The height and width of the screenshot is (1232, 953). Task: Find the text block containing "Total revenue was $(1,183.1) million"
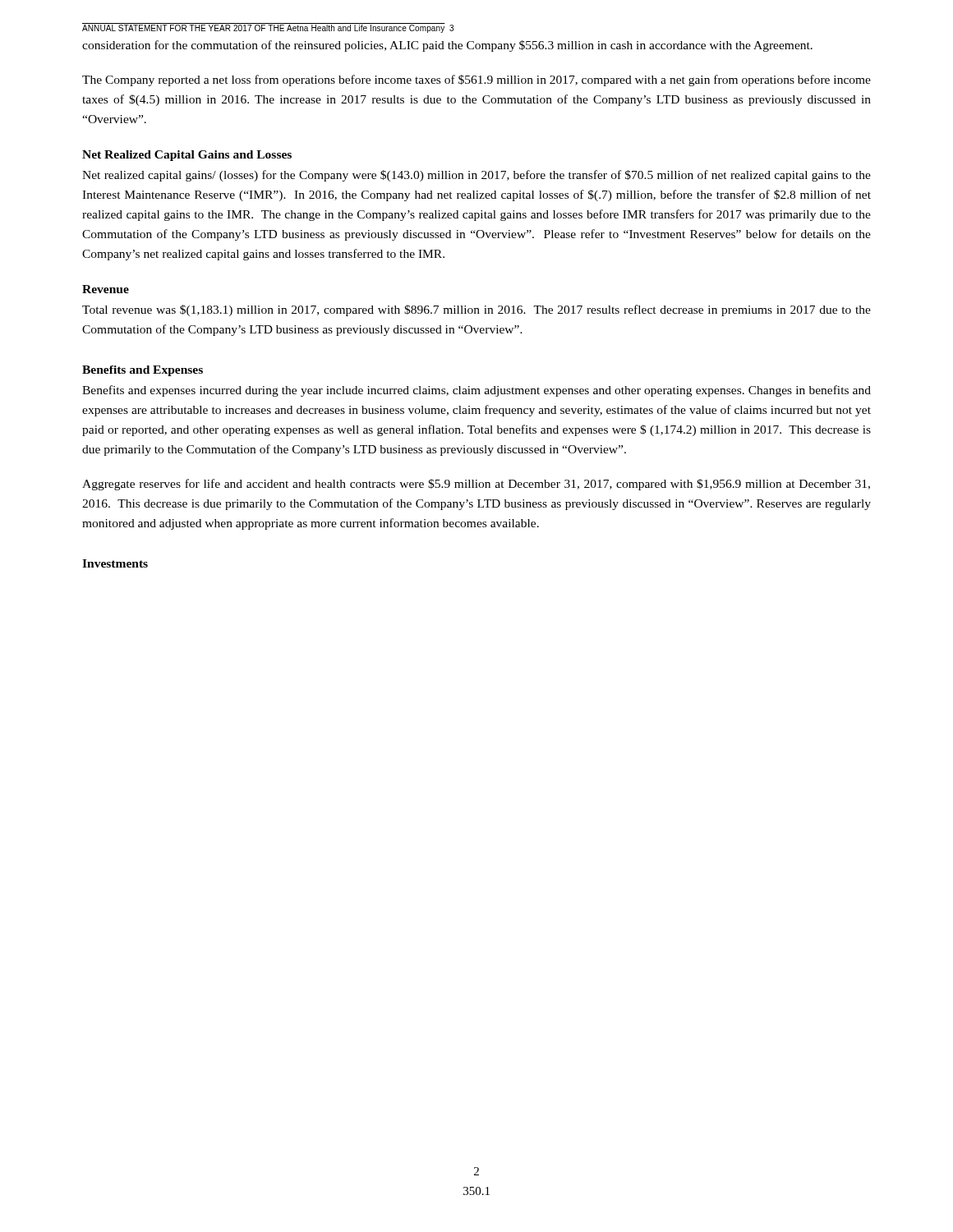pos(476,319)
